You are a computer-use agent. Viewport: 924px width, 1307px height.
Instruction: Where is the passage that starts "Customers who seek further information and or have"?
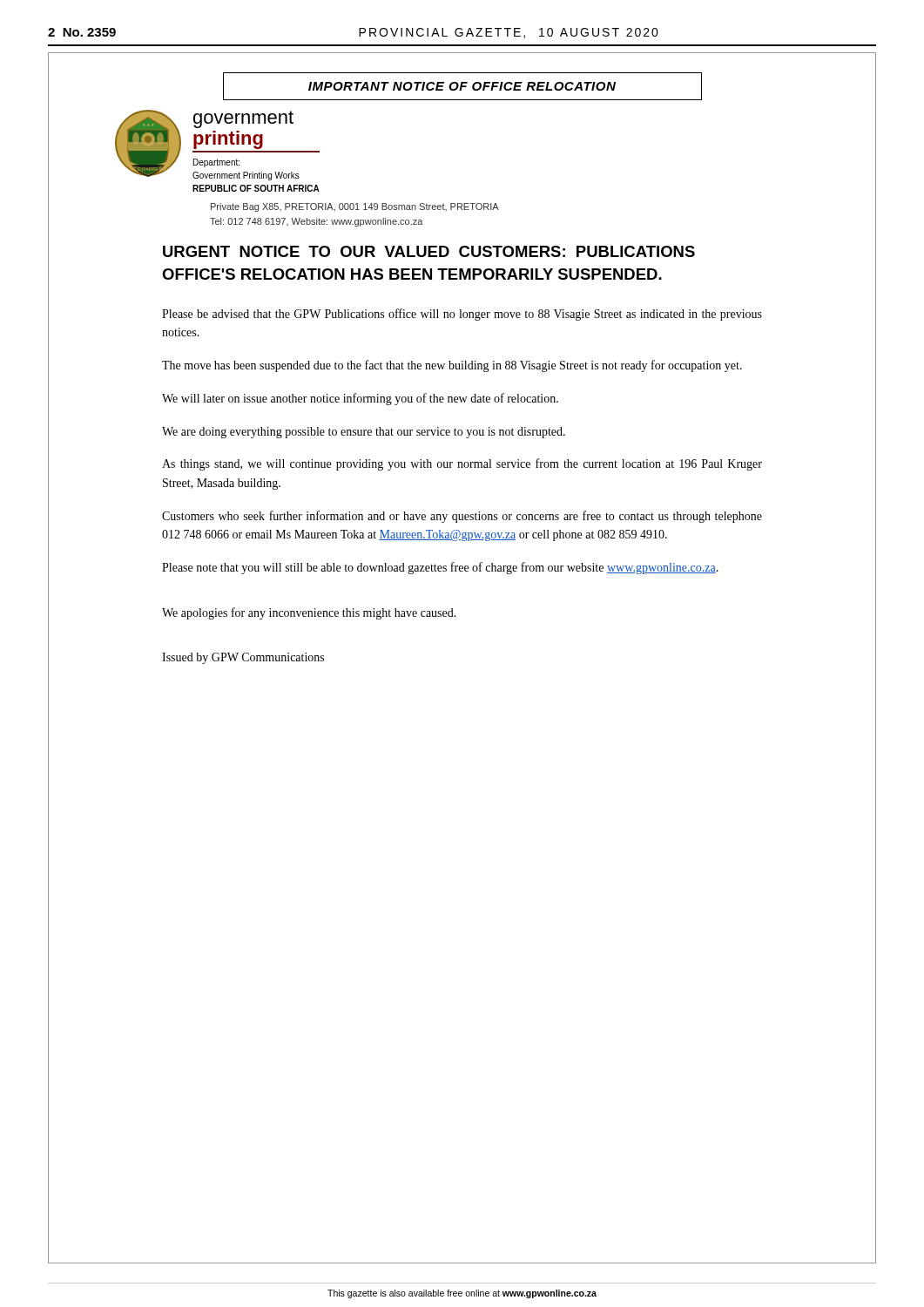click(x=462, y=525)
